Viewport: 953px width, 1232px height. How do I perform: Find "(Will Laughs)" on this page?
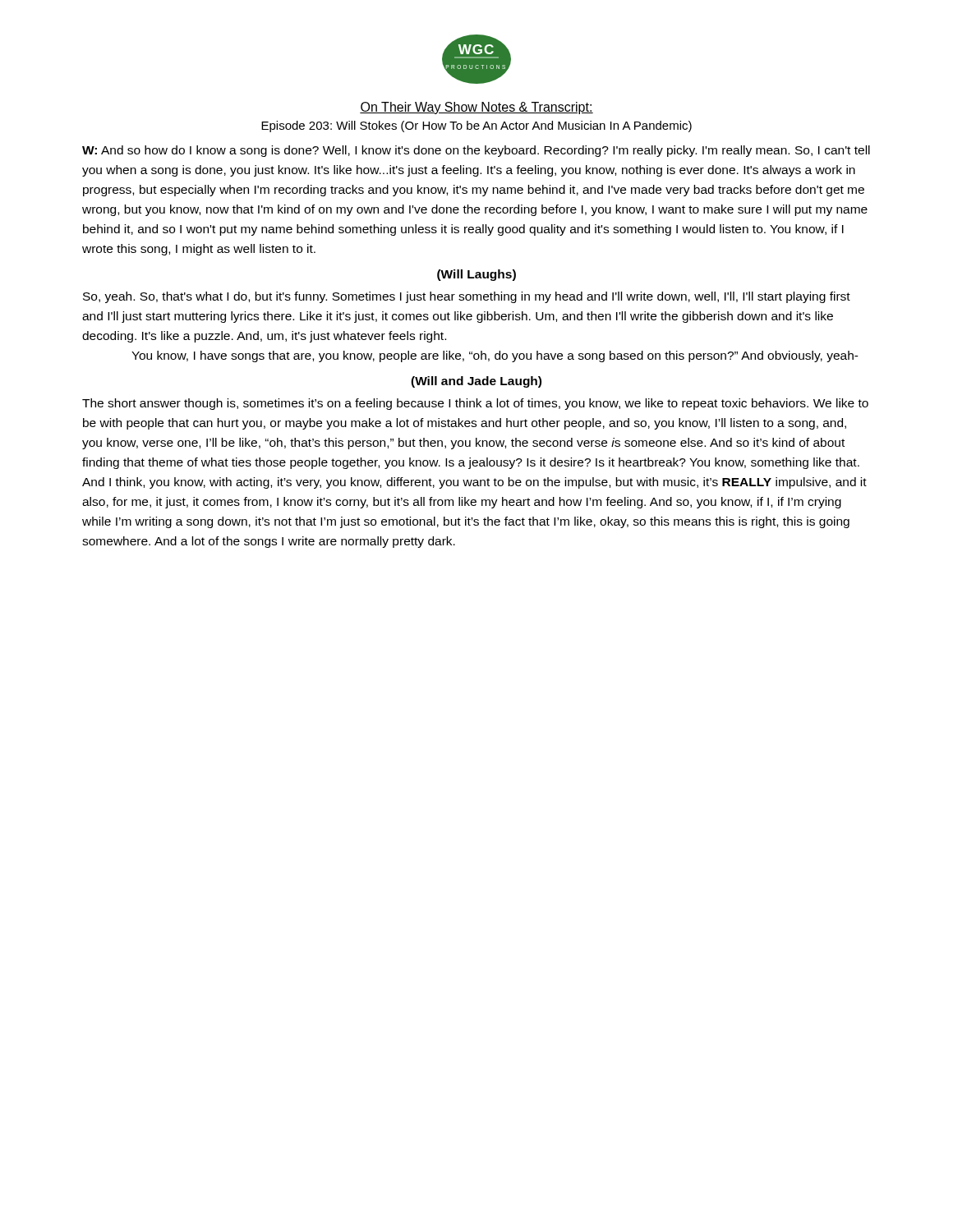point(476,274)
